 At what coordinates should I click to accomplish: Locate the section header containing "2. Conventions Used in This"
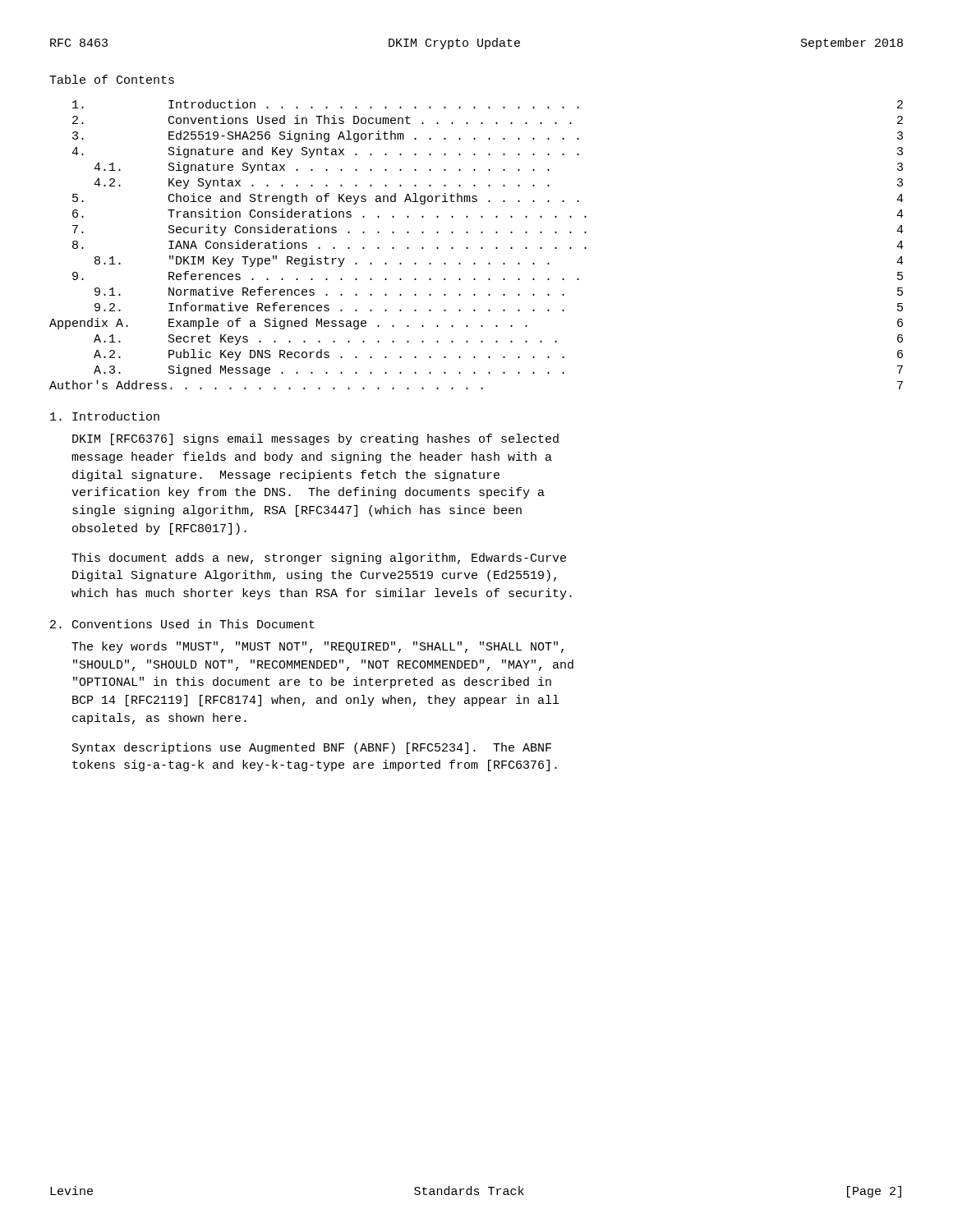click(182, 625)
